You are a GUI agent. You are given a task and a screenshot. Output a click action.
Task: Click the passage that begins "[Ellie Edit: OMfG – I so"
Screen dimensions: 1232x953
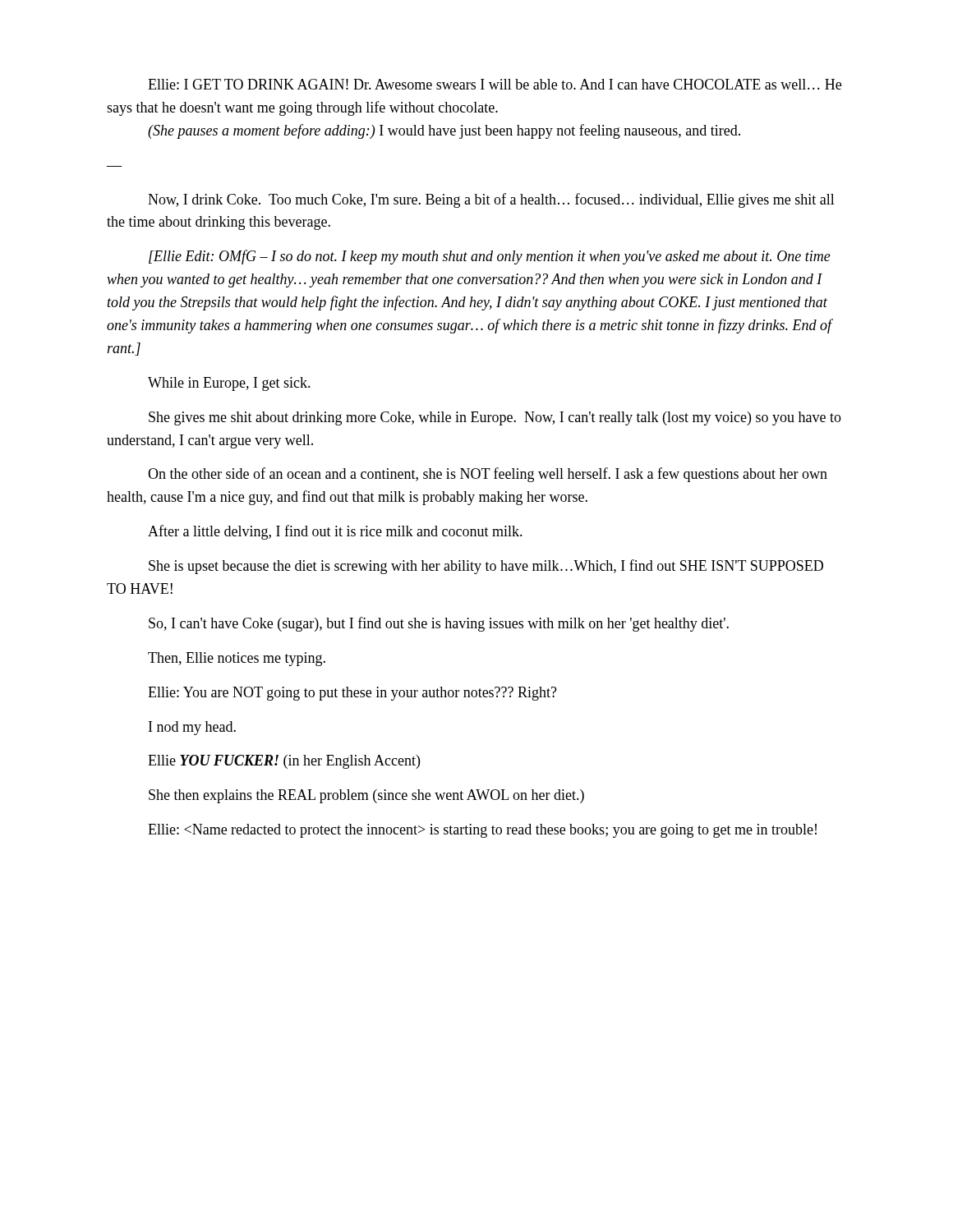point(476,303)
